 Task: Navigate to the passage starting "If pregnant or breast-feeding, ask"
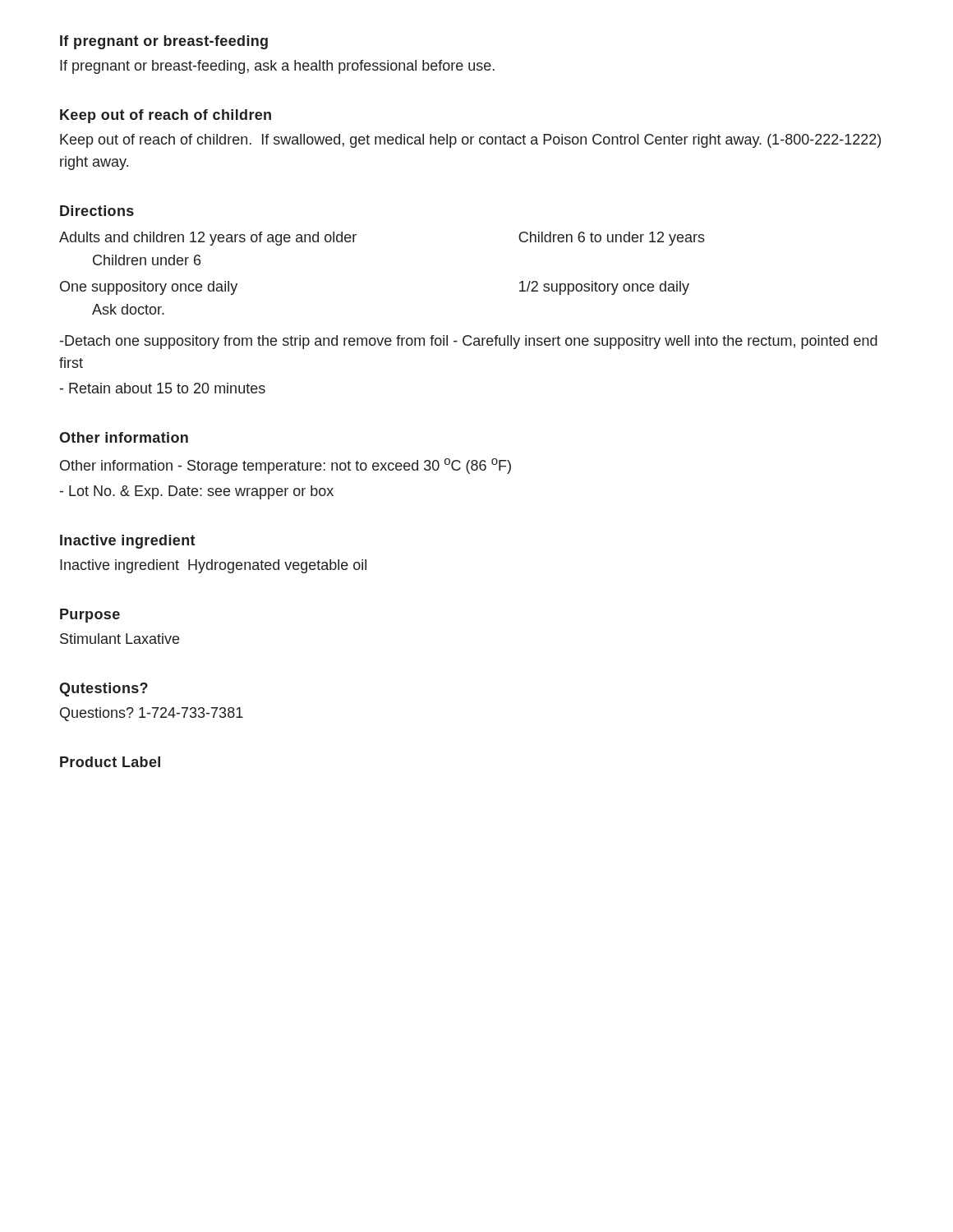[x=277, y=66]
